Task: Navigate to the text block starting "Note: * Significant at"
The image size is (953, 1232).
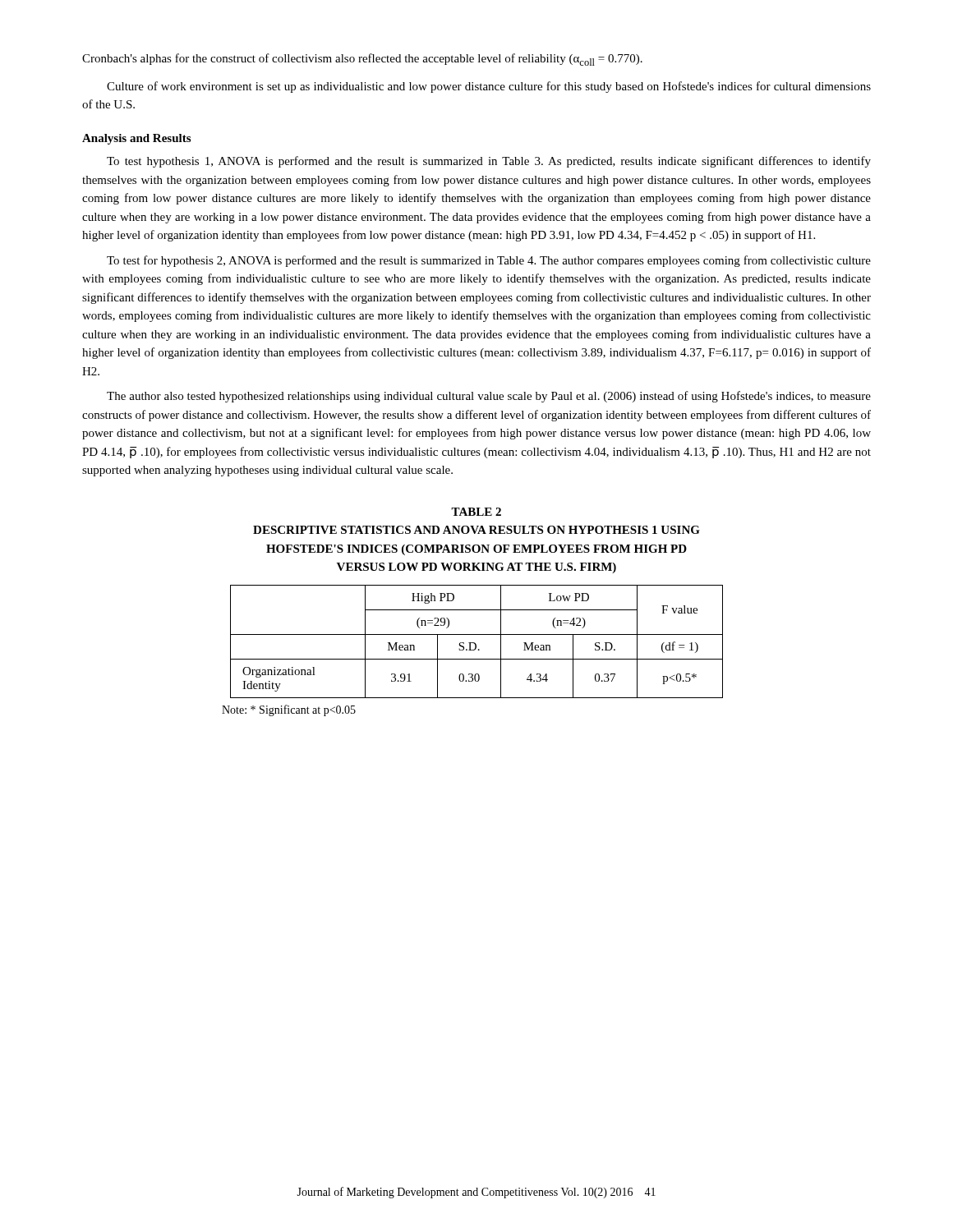Action: coord(289,710)
